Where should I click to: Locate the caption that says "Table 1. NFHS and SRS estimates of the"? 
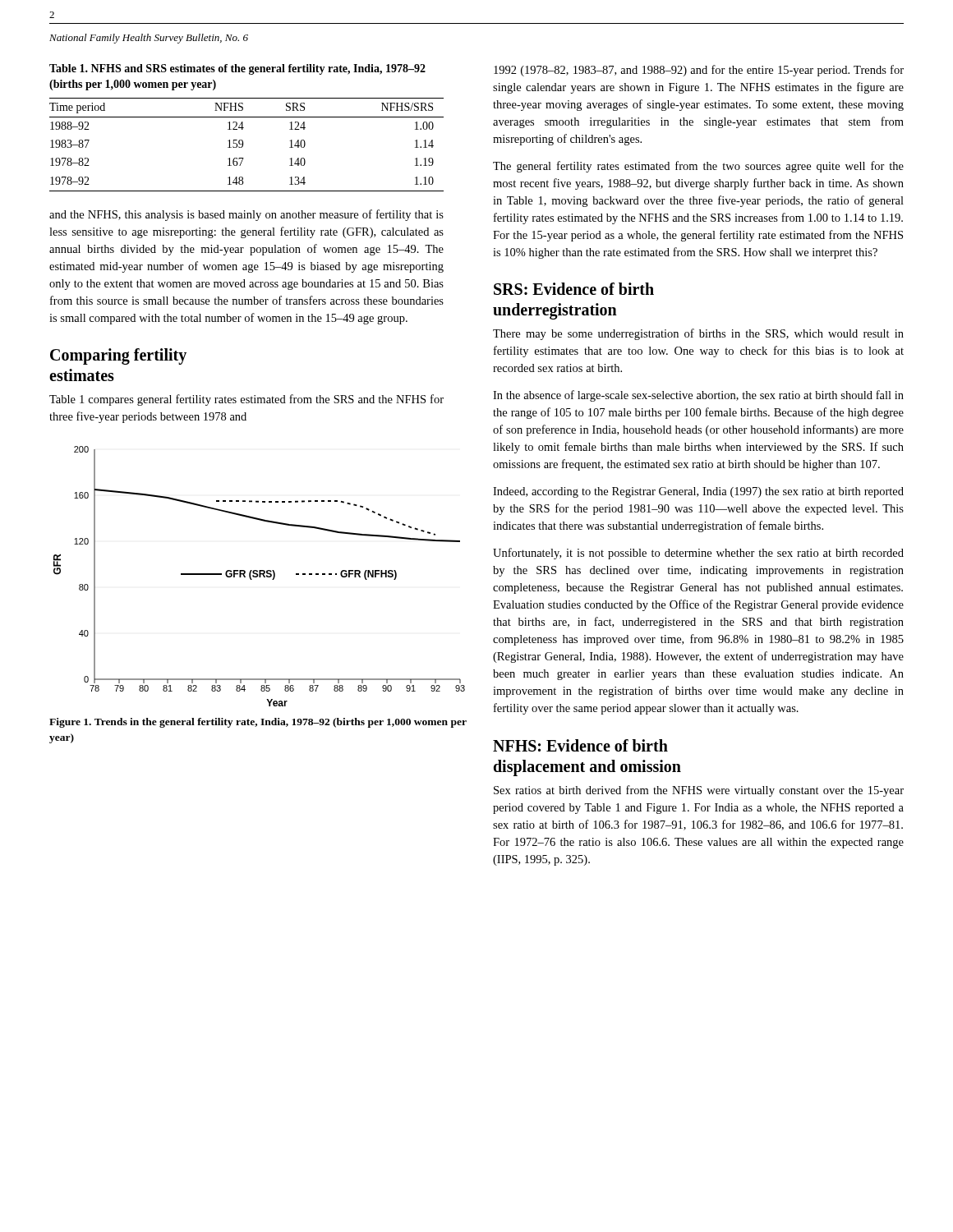pyautogui.click(x=237, y=76)
